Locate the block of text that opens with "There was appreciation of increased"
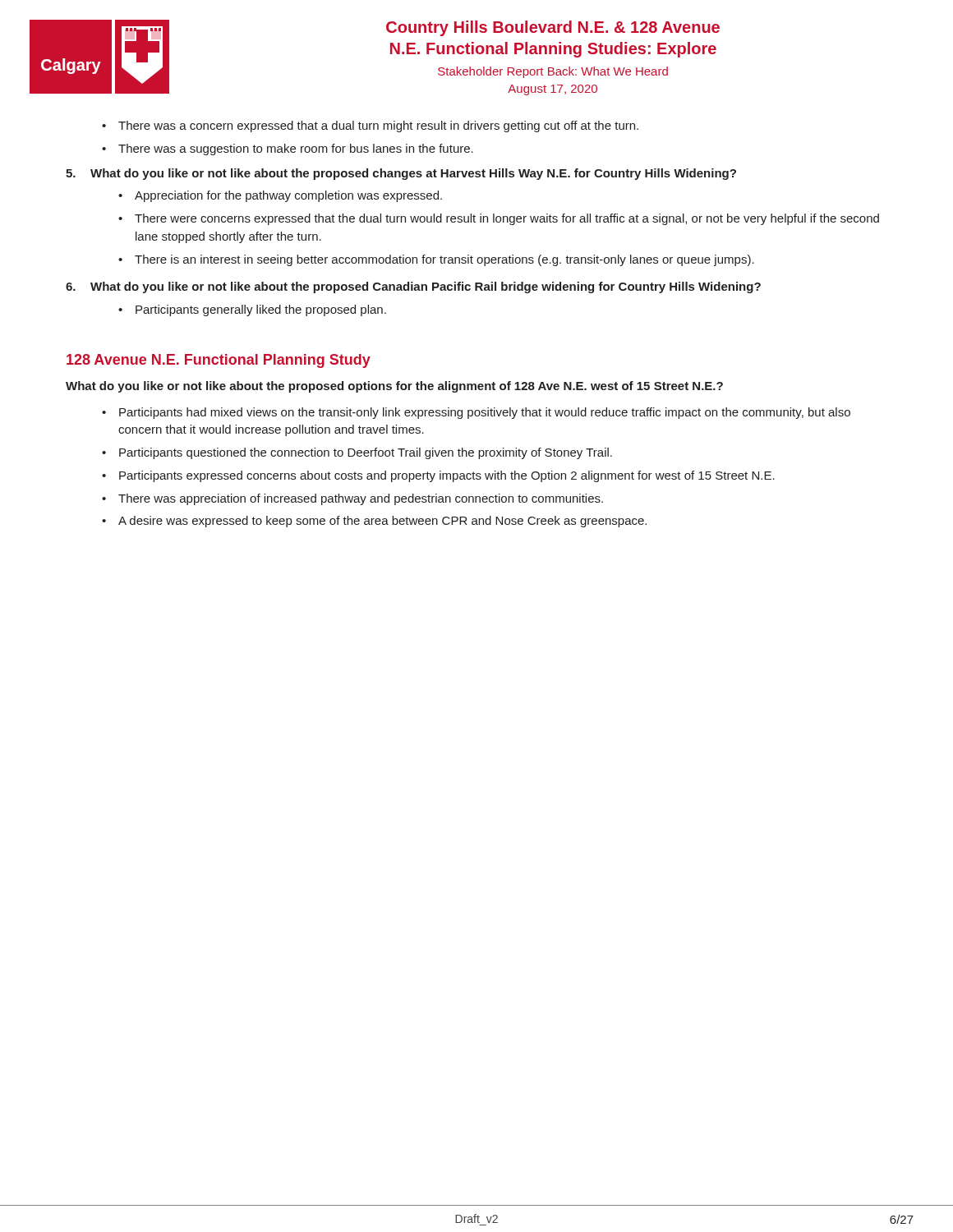 point(361,498)
